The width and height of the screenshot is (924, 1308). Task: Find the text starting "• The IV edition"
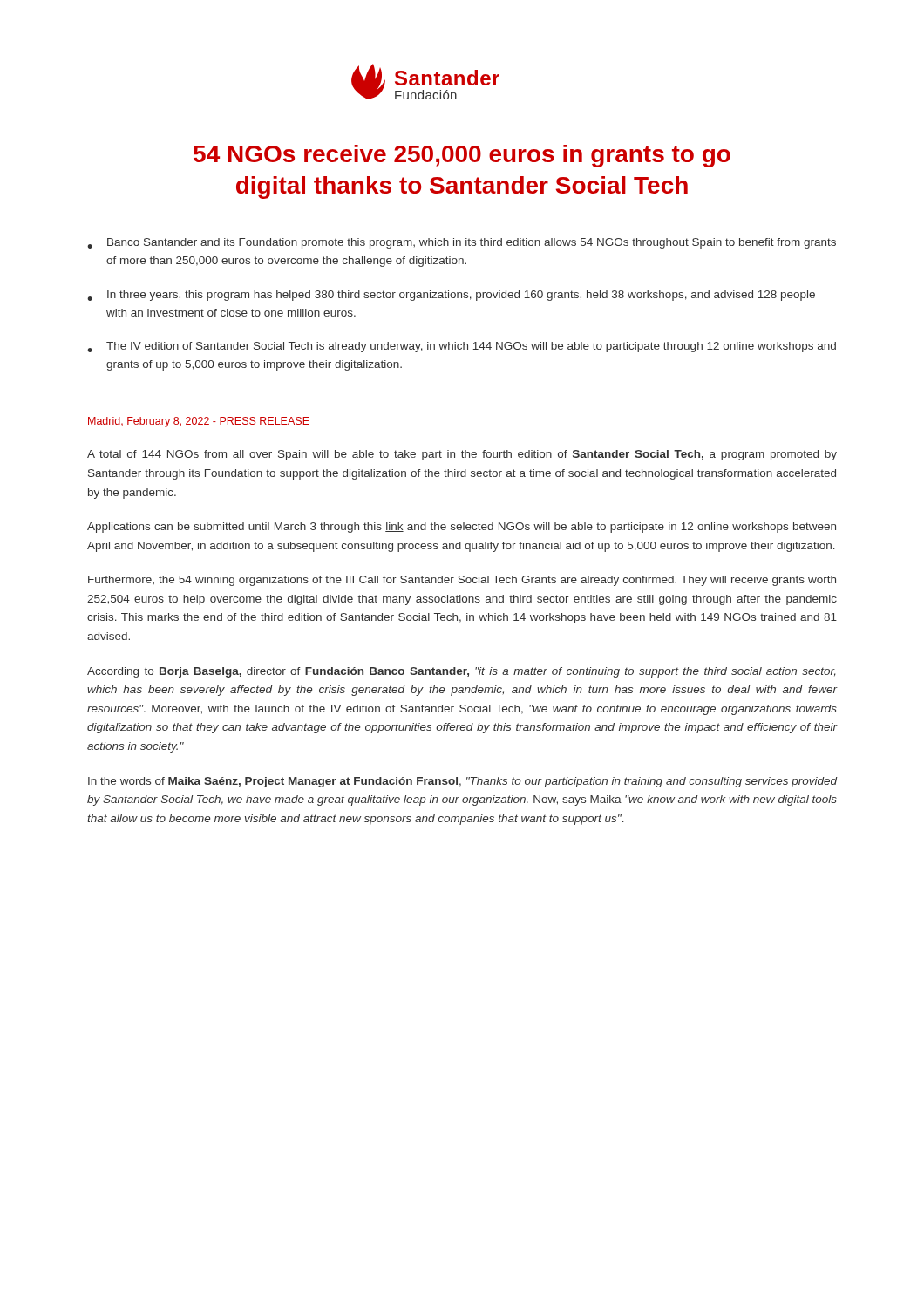point(462,356)
